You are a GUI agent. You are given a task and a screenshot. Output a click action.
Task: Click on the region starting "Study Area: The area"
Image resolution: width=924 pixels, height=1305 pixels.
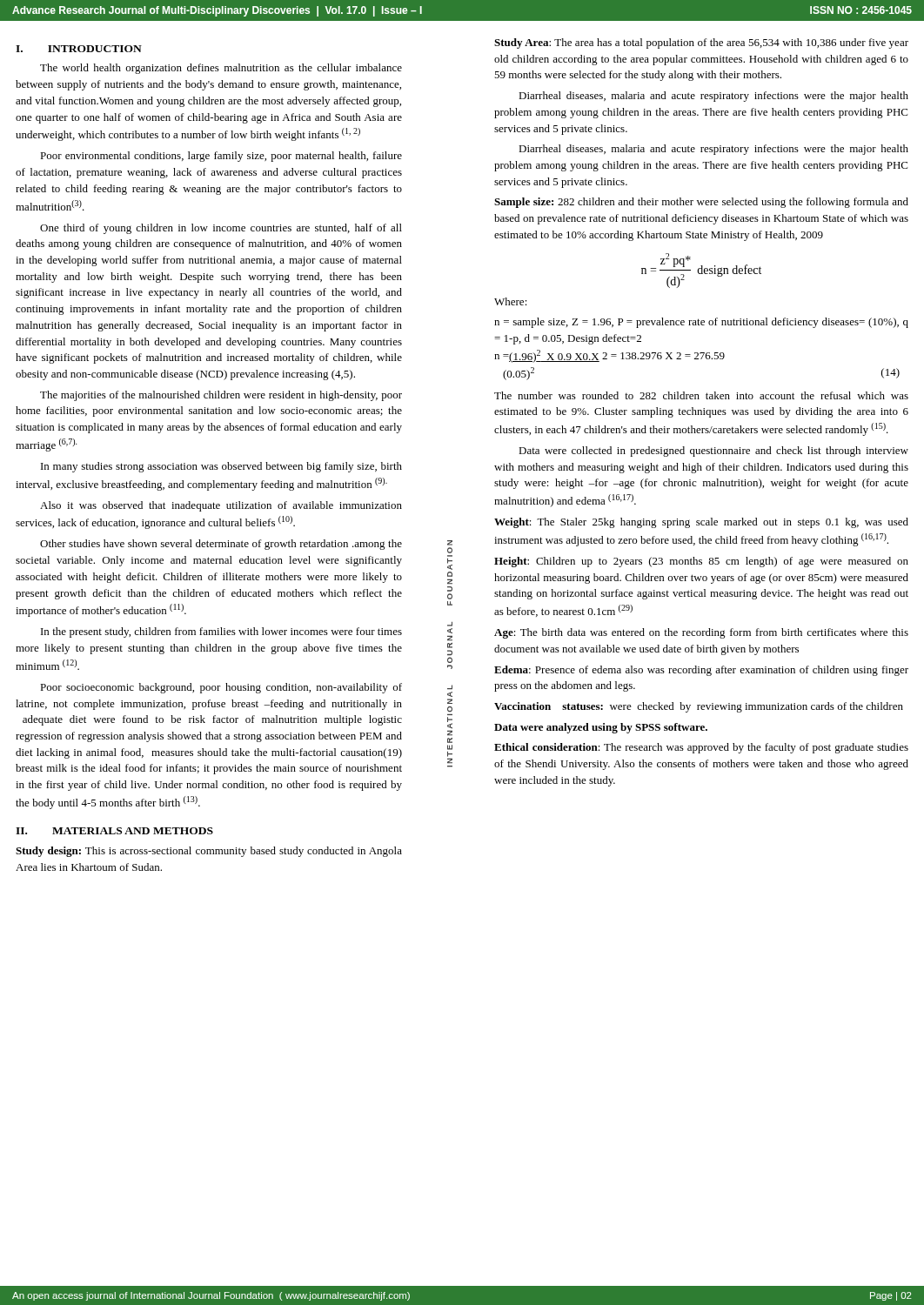pyautogui.click(x=701, y=58)
